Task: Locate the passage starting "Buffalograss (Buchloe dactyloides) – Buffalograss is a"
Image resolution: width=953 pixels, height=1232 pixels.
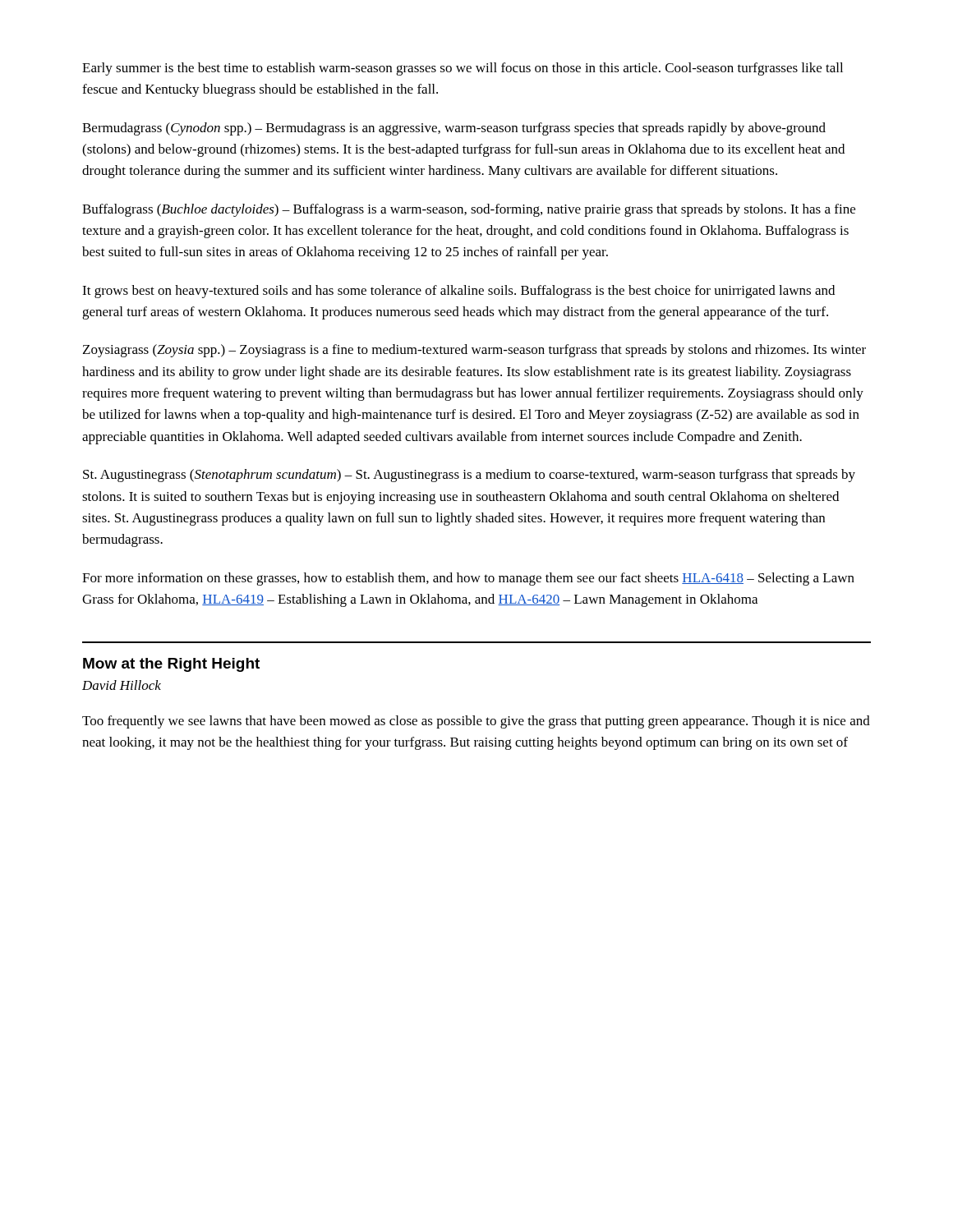Action: 469,230
